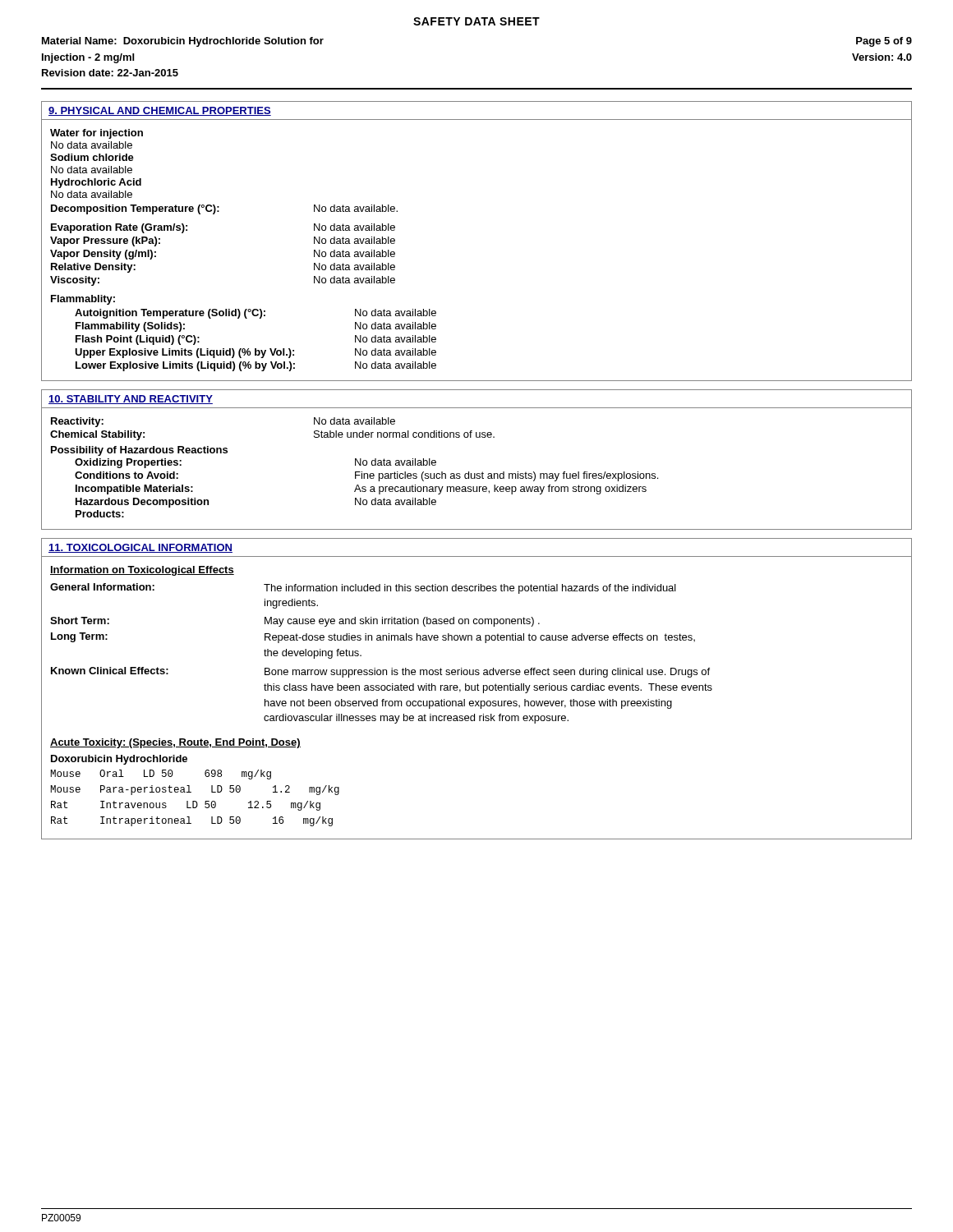The width and height of the screenshot is (953, 1232).
Task: Where is the section header that starts "Acute Toxicity: (Species, Route, End"?
Action: (x=175, y=742)
